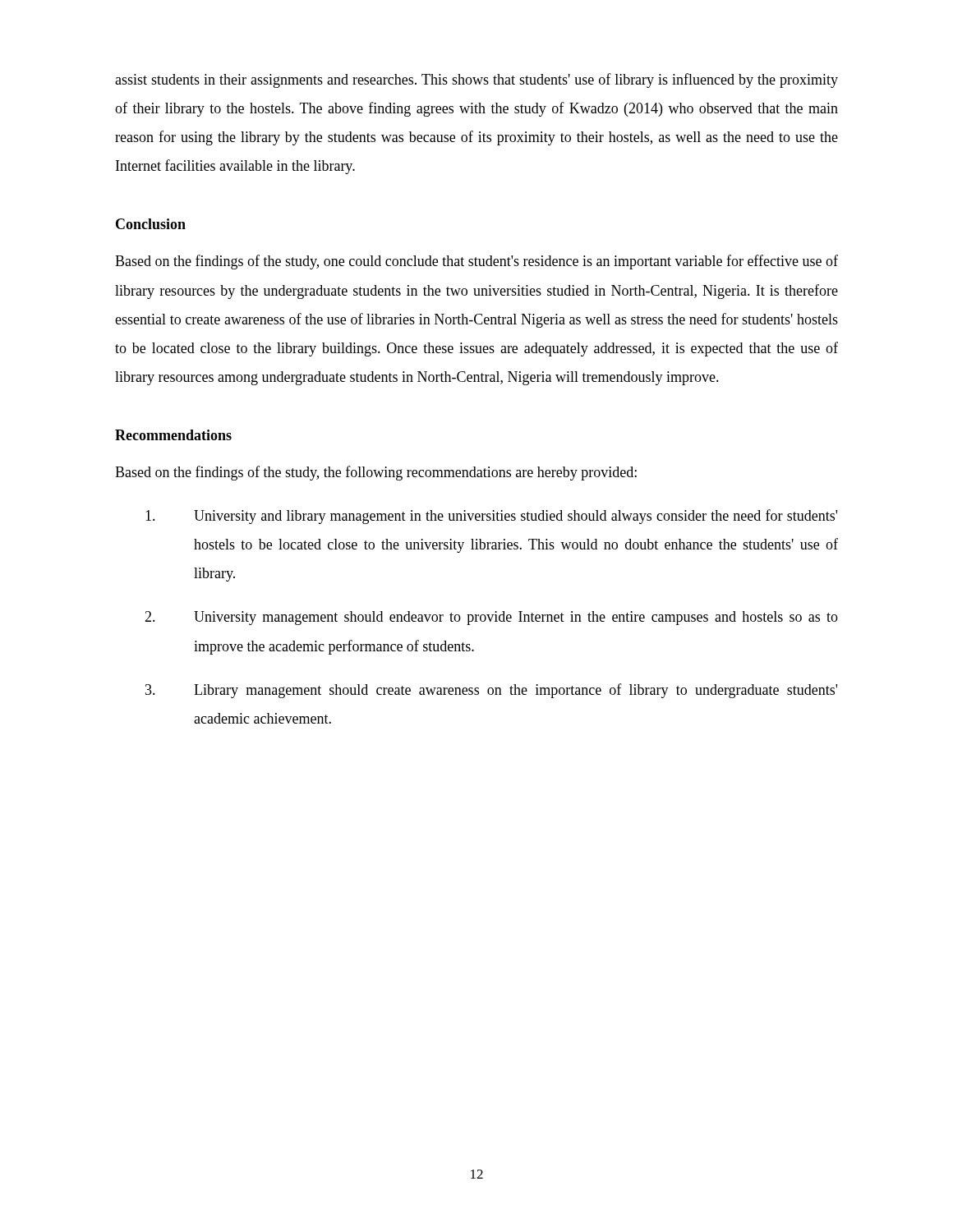This screenshot has width=953, height=1232.
Task: Point to the element starting "University and library"
Action: tap(476, 545)
